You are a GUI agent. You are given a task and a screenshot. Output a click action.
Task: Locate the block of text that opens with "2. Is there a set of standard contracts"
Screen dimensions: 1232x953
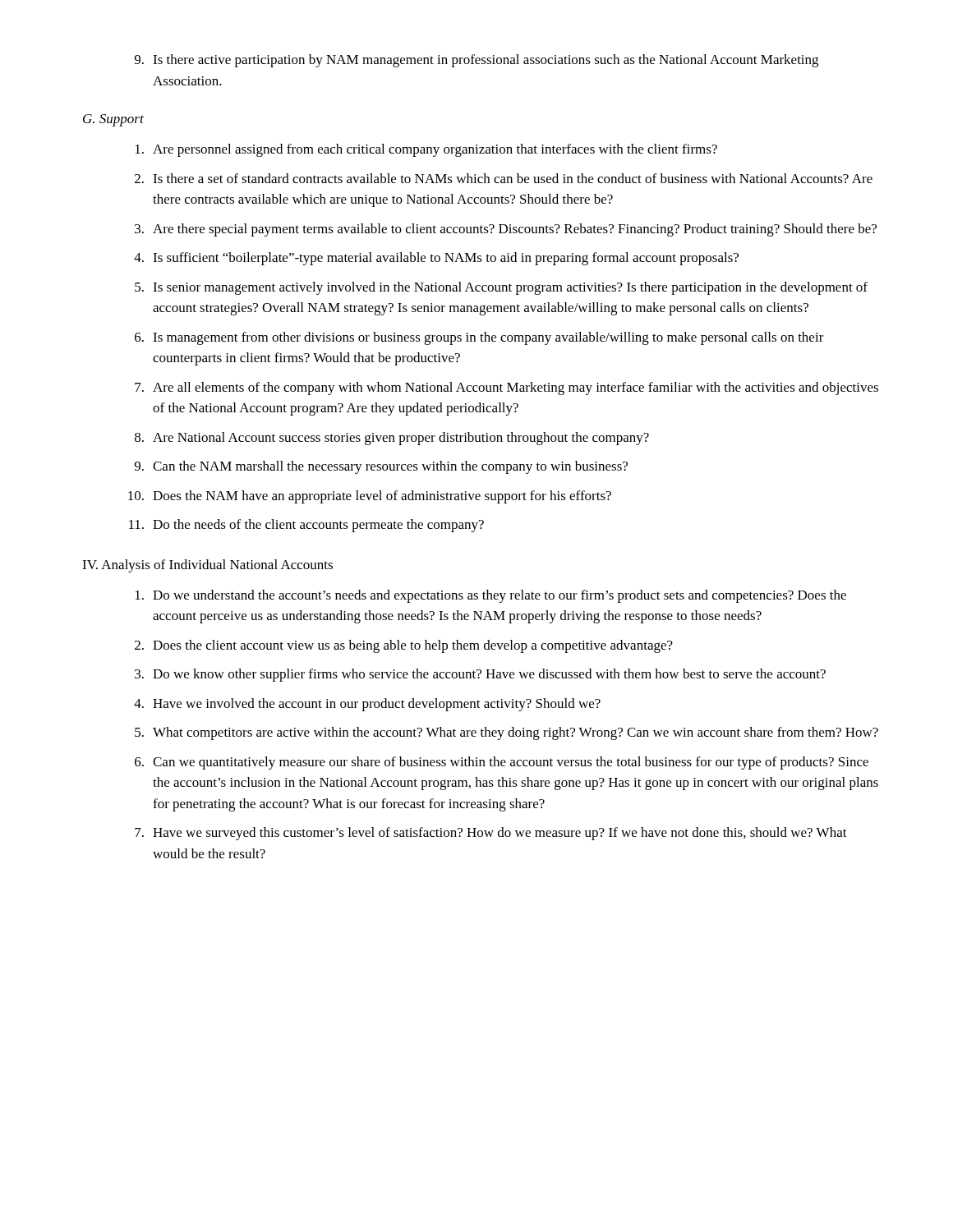click(496, 189)
